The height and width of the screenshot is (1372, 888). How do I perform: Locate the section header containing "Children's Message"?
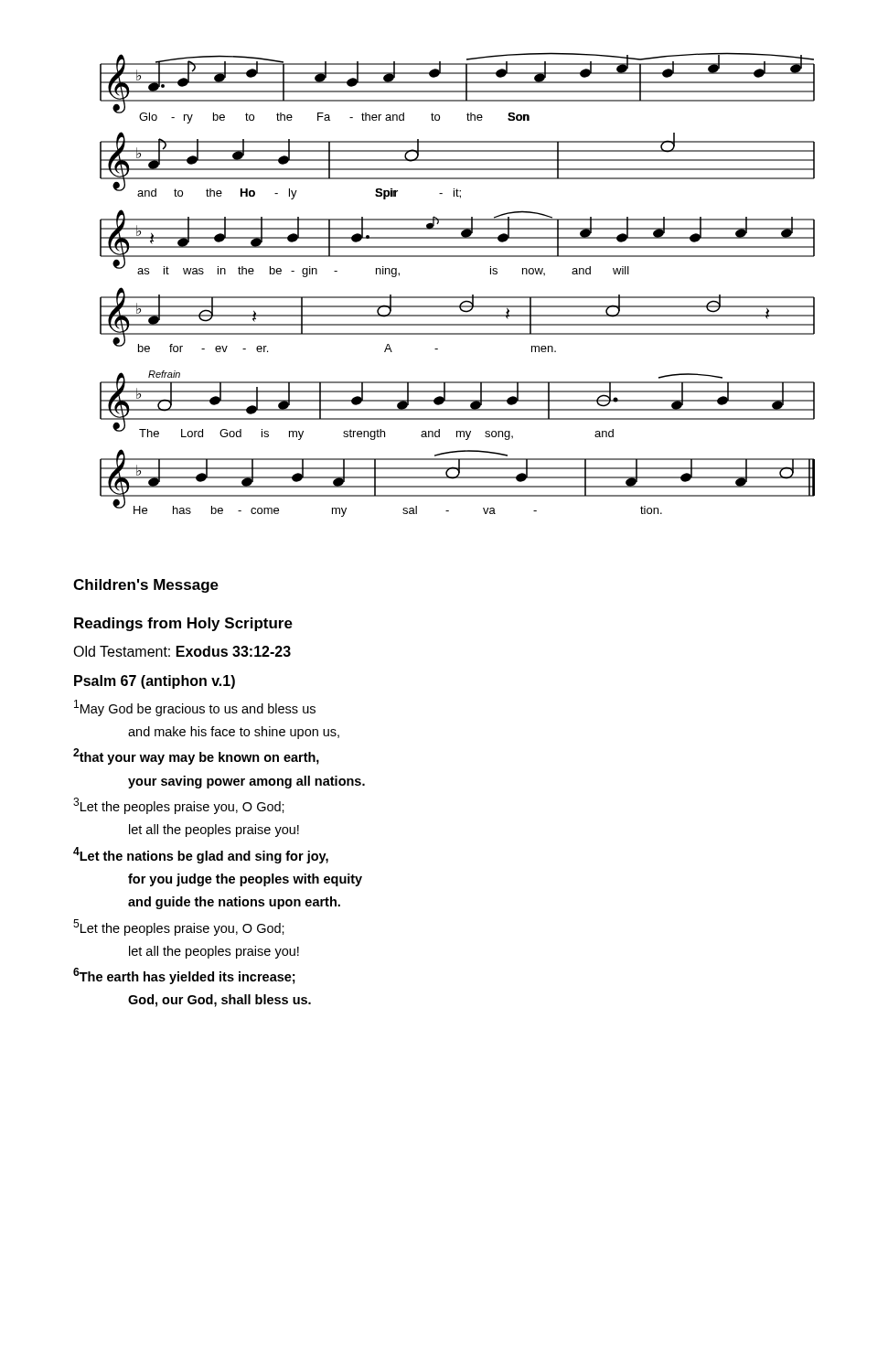tap(146, 585)
